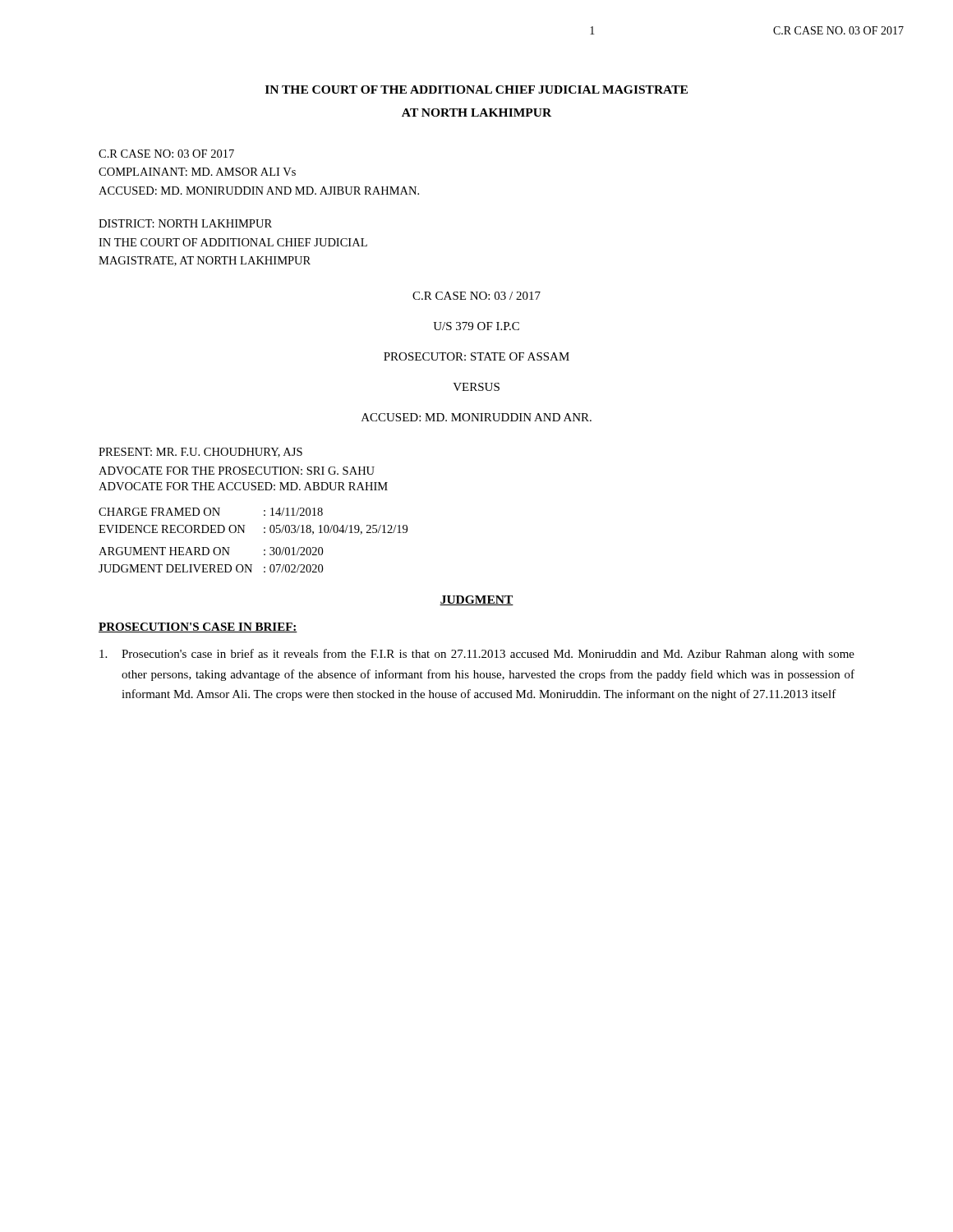Locate the block starting "Prosecution's case in brief as it"
Screen dimensions: 1232x953
(476, 674)
